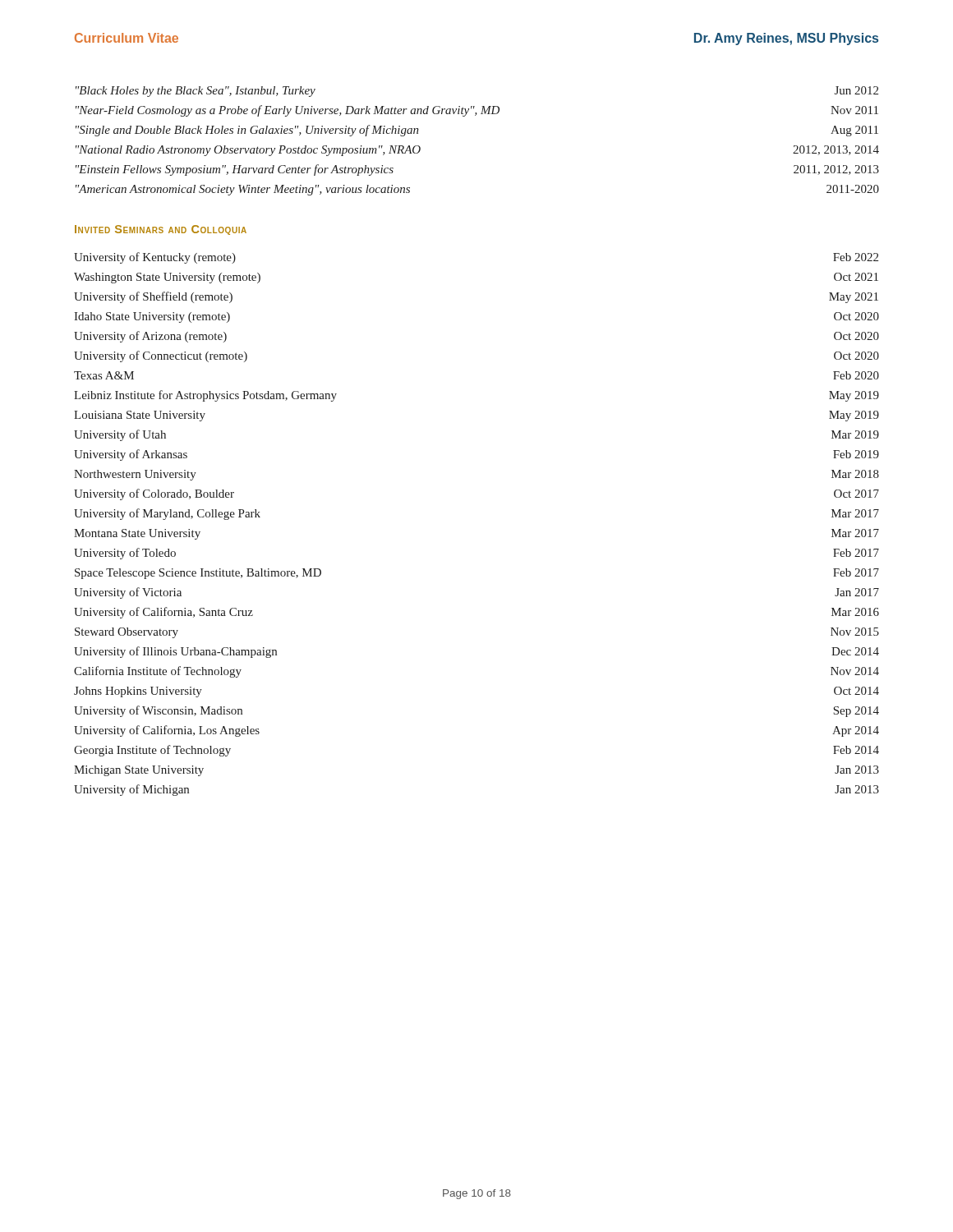
Task: Click the passage that begins "Leibniz Institute for Astrophysics"
Action: (x=198, y=395)
